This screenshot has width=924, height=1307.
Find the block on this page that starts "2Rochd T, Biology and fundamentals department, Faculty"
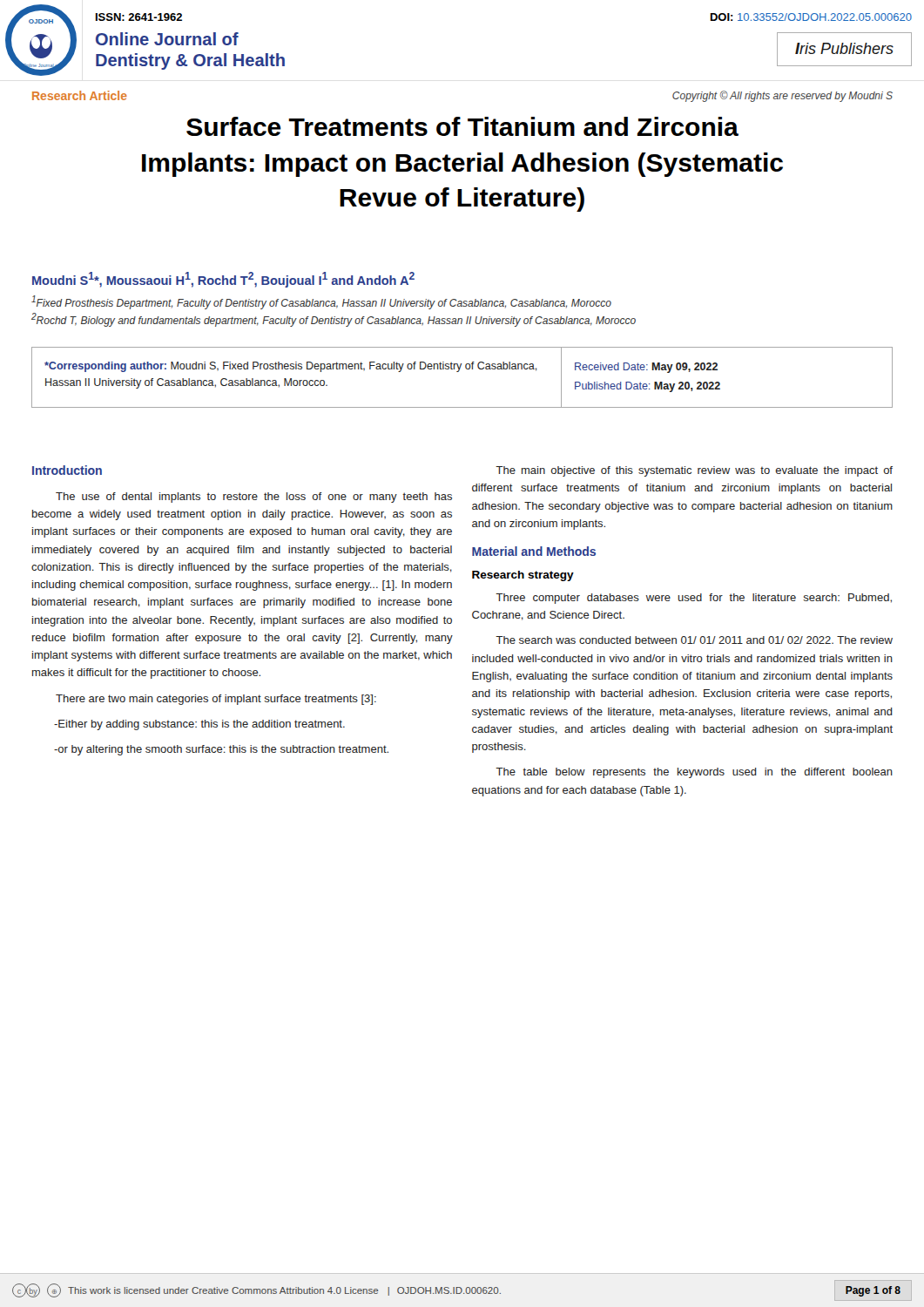(462, 320)
